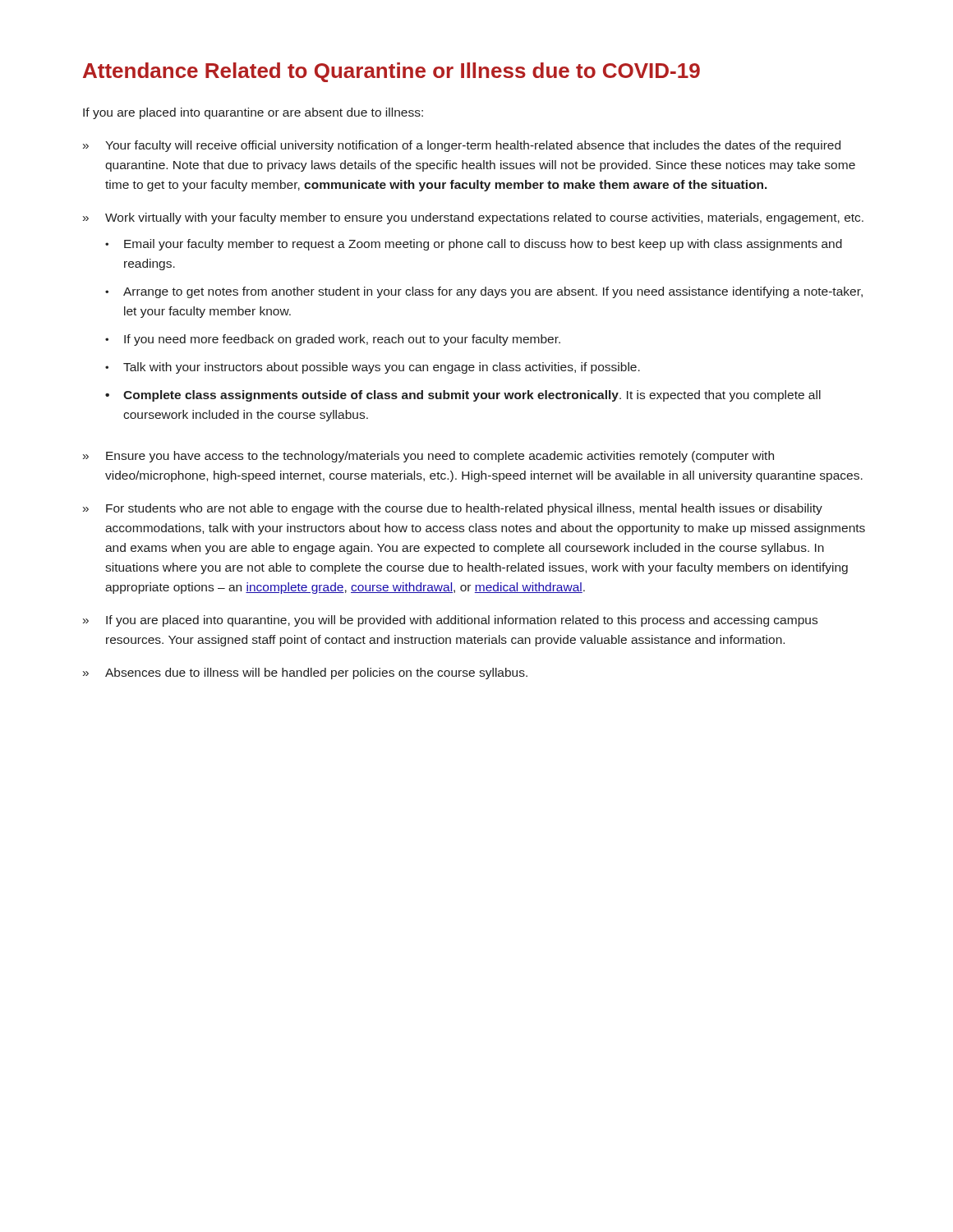Screen dimensions: 1232x953
Task: Find the block starting "• If you need more feedback on graded"
Action: point(488,339)
